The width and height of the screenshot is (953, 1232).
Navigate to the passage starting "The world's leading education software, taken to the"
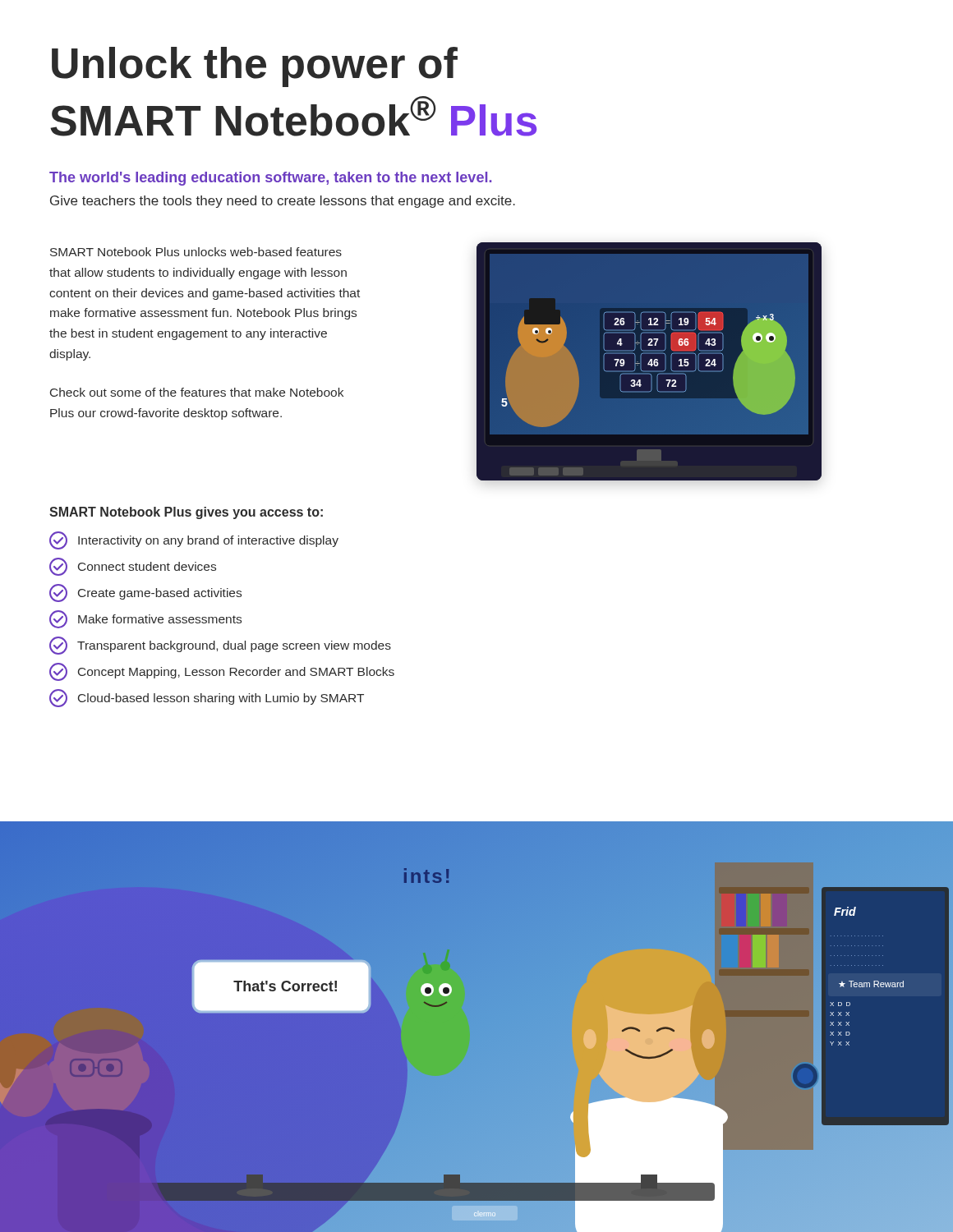click(x=476, y=178)
